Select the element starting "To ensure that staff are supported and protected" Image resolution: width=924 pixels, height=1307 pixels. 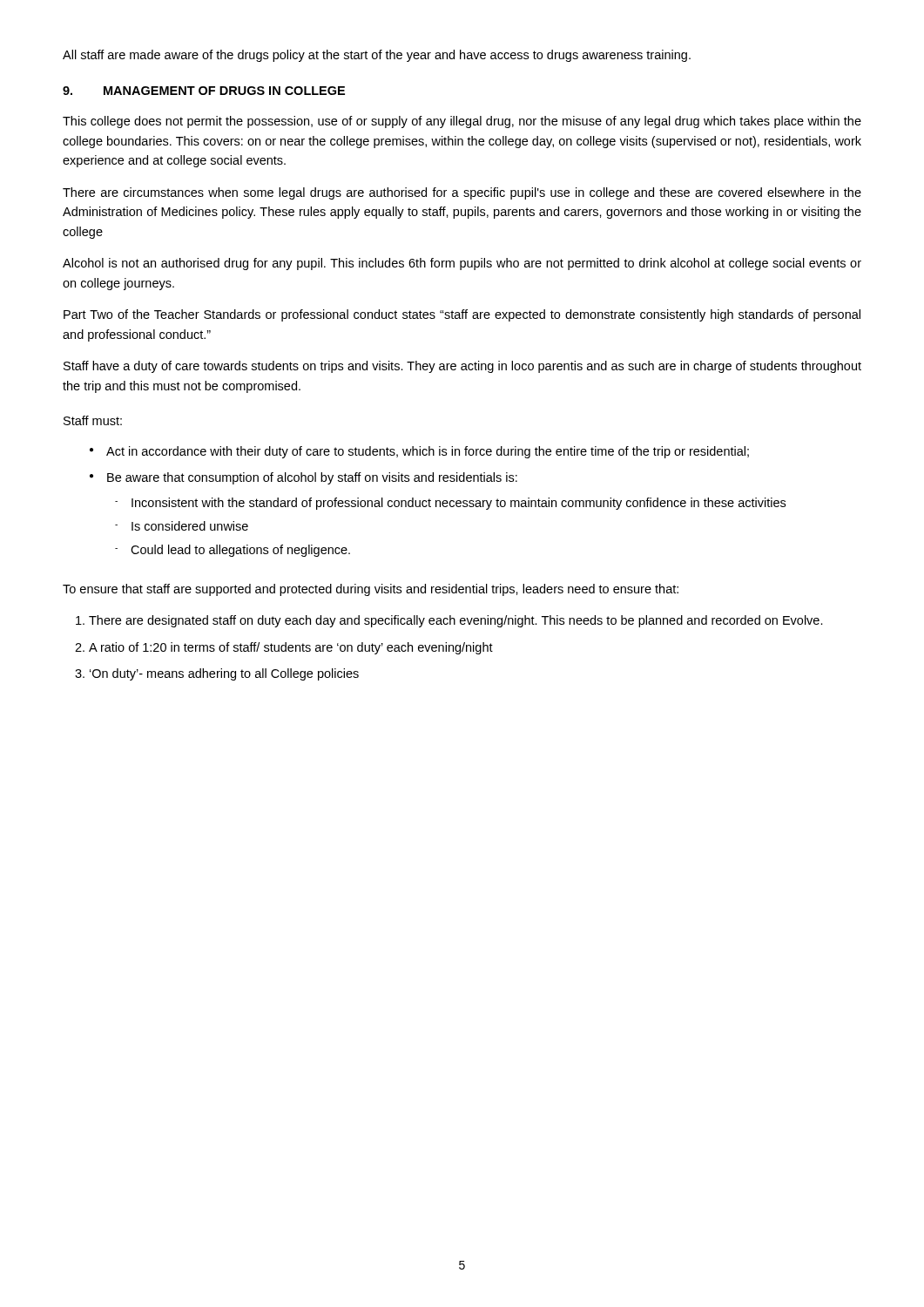[371, 589]
